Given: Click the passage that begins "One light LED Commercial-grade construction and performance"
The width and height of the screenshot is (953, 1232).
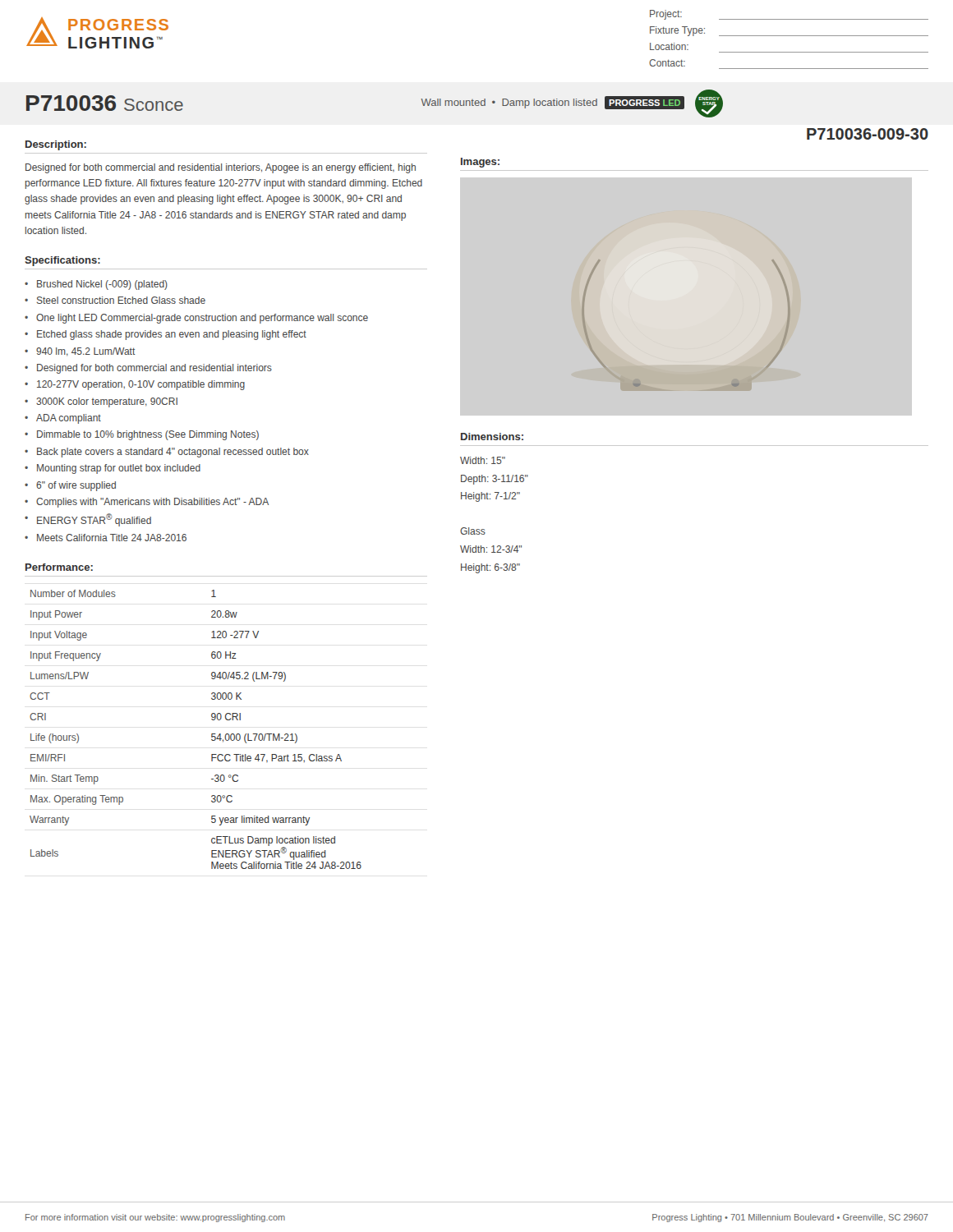Looking at the screenshot, I should pyautogui.click(x=202, y=318).
